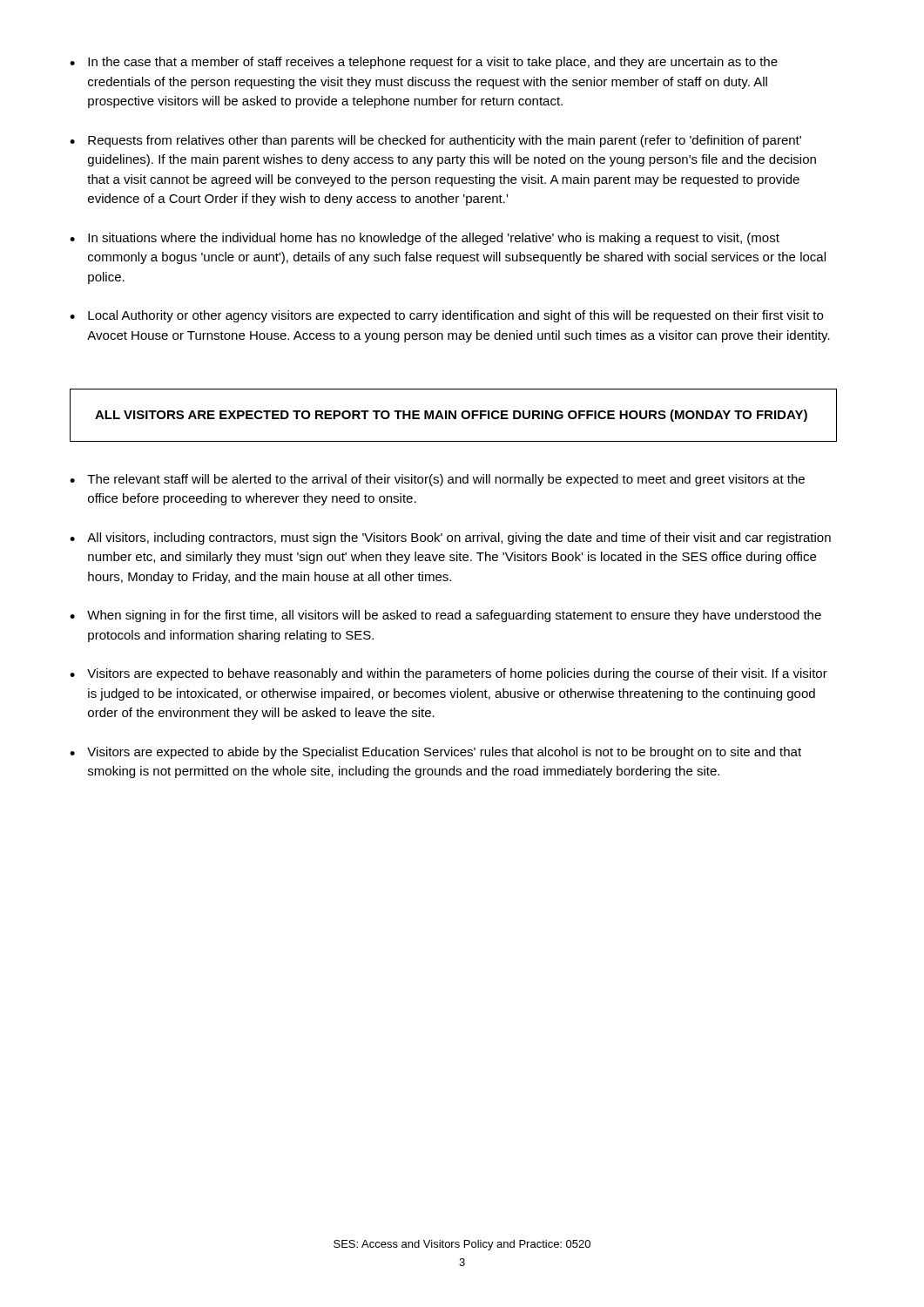
Task: Find the text block that reads "ALL VISITORS ARE EXPECTED TO REPORT TO"
Action: point(453,415)
